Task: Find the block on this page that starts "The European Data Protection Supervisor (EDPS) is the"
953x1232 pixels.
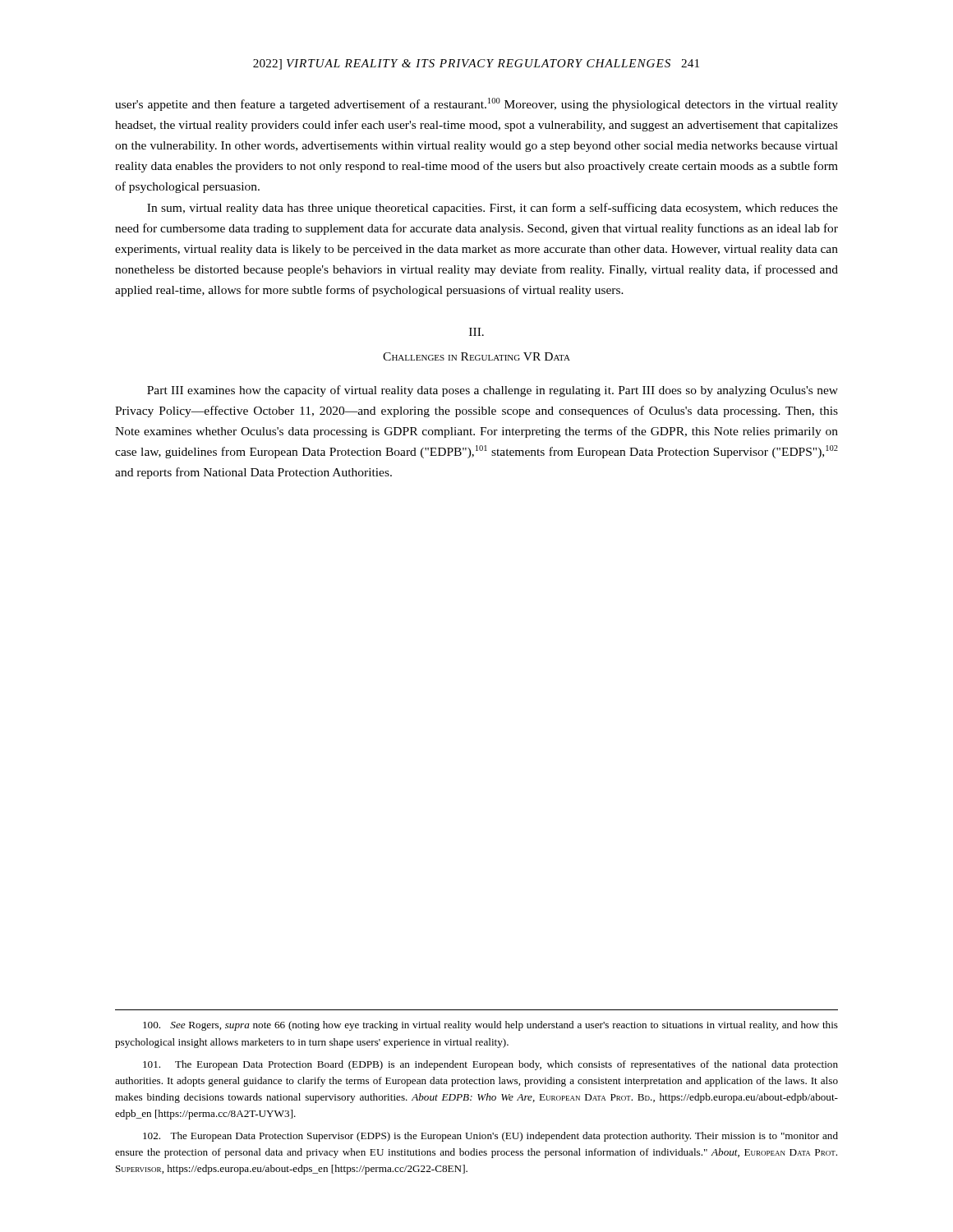Action: tap(476, 1152)
